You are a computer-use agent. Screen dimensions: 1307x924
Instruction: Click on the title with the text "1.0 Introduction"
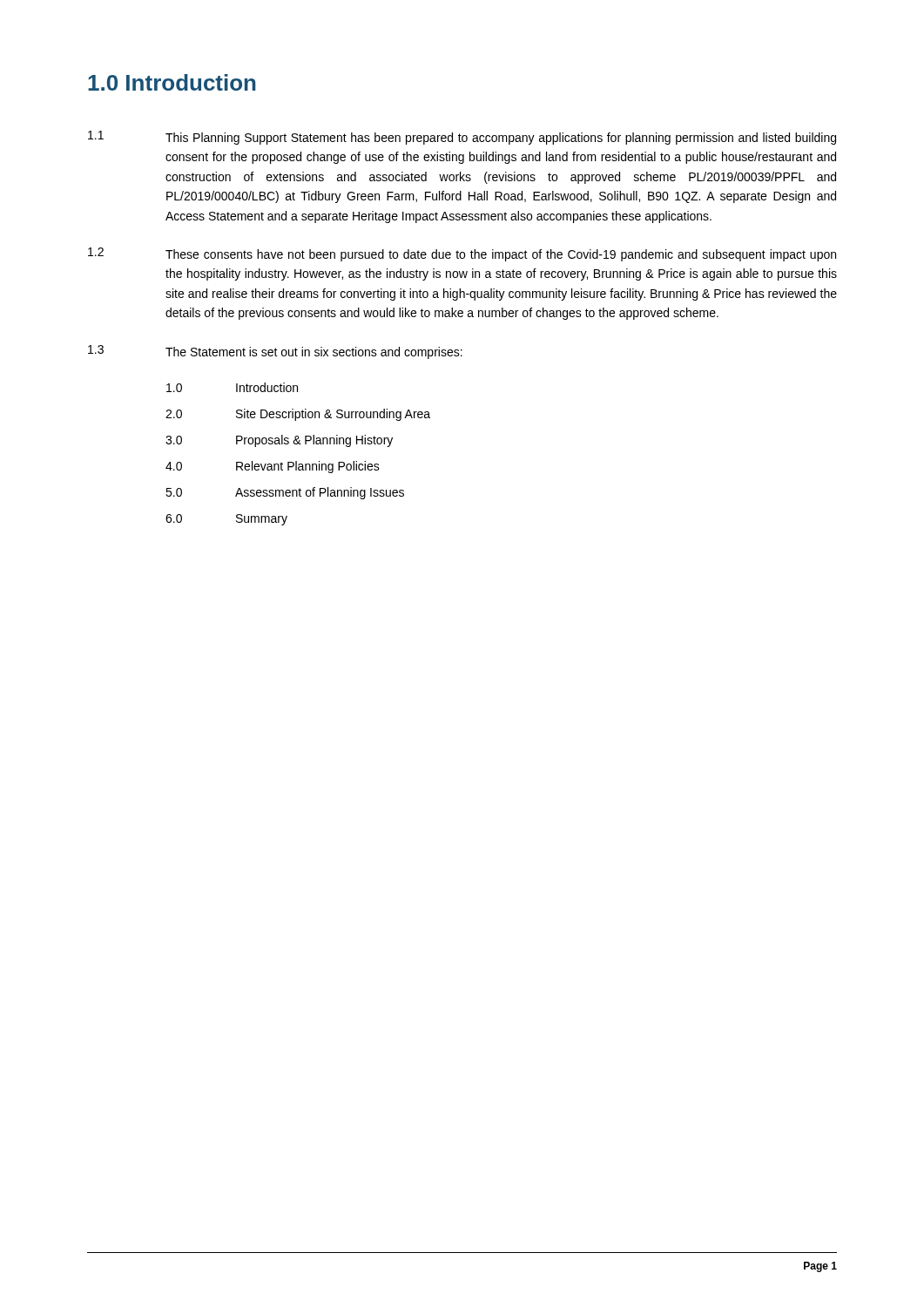172,82
